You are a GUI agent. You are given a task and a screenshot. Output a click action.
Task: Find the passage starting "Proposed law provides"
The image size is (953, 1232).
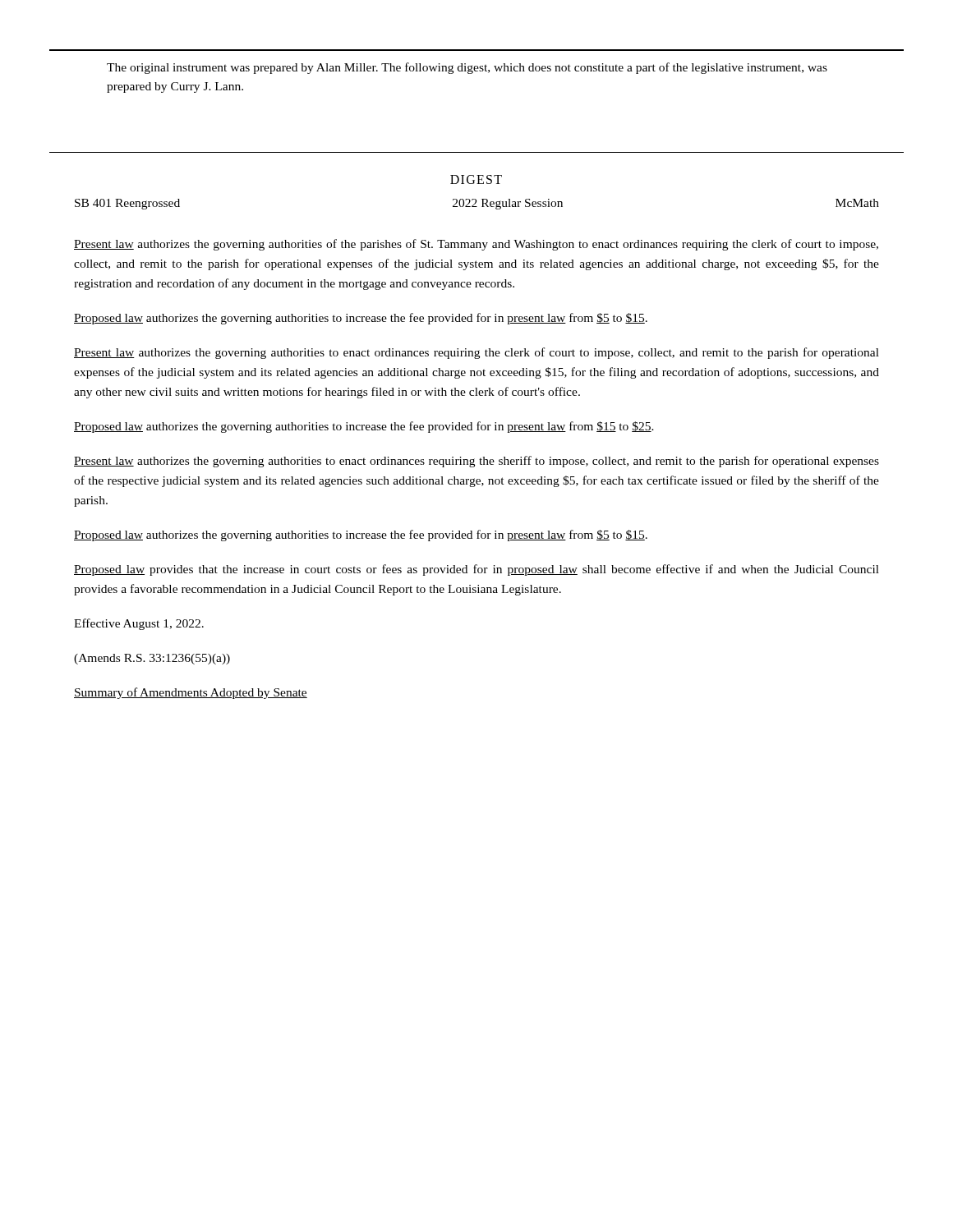[x=476, y=579]
